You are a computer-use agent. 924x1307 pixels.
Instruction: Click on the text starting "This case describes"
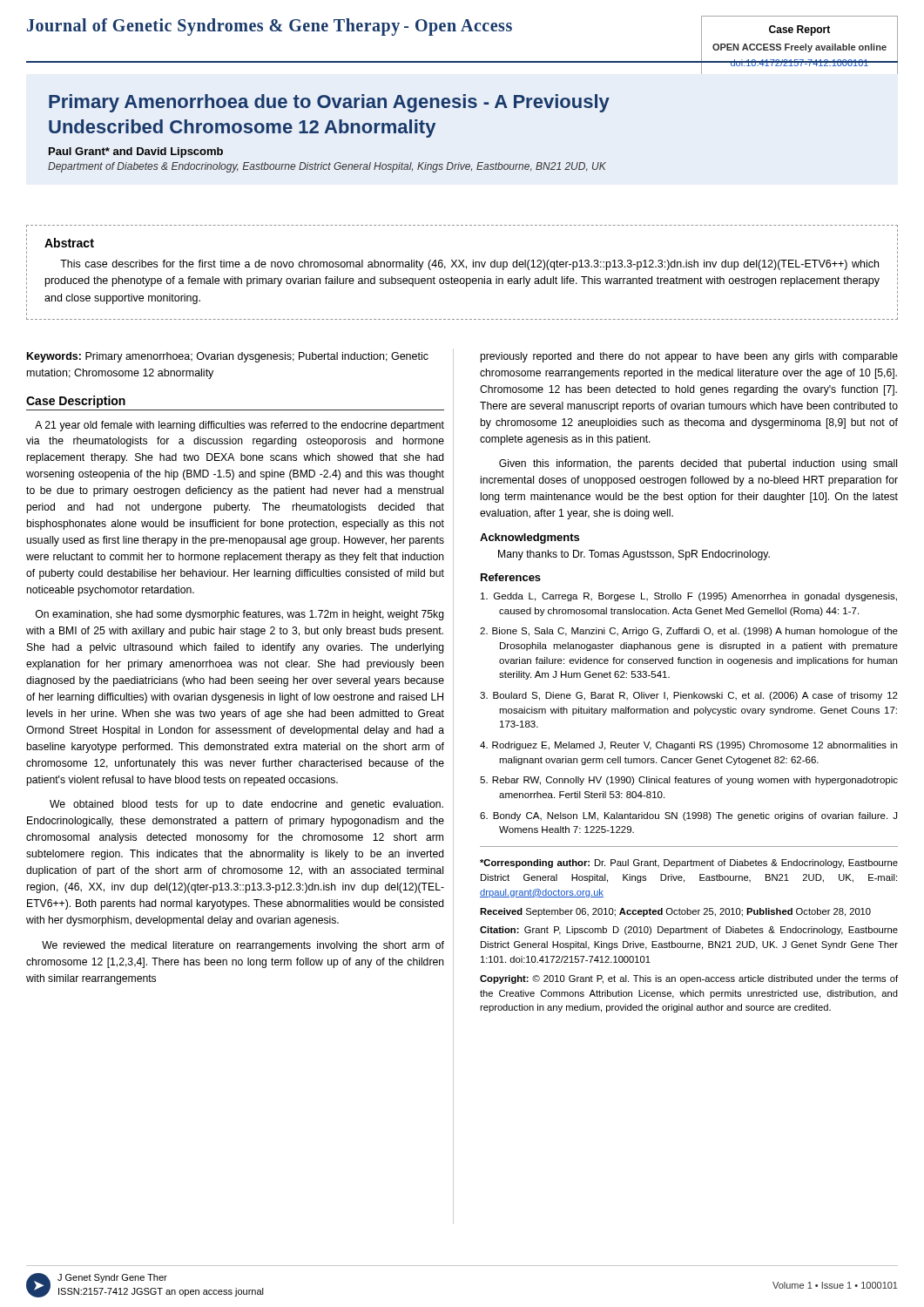tap(462, 282)
